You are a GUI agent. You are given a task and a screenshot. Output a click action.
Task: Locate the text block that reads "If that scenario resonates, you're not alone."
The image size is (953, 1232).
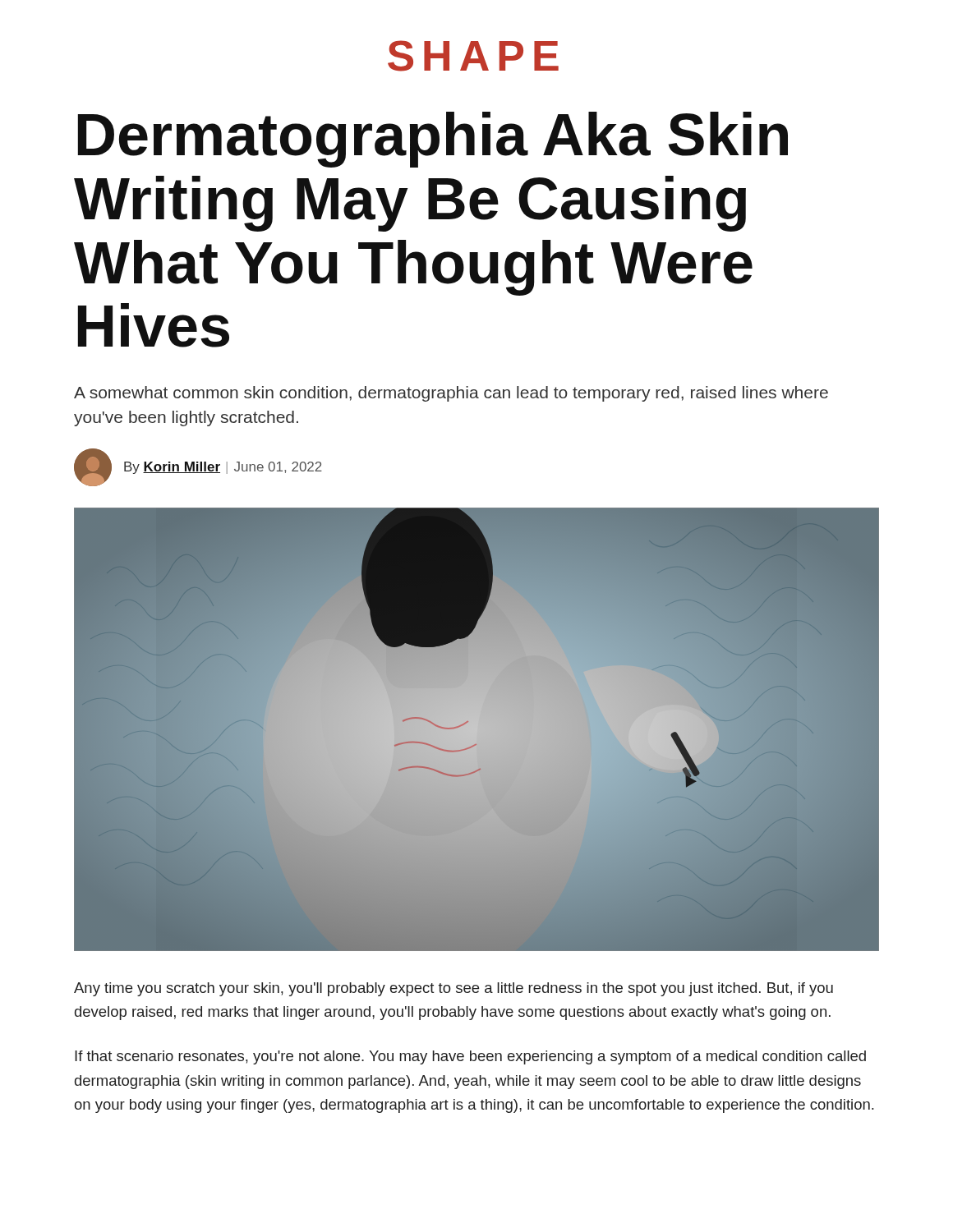(476, 1080)
